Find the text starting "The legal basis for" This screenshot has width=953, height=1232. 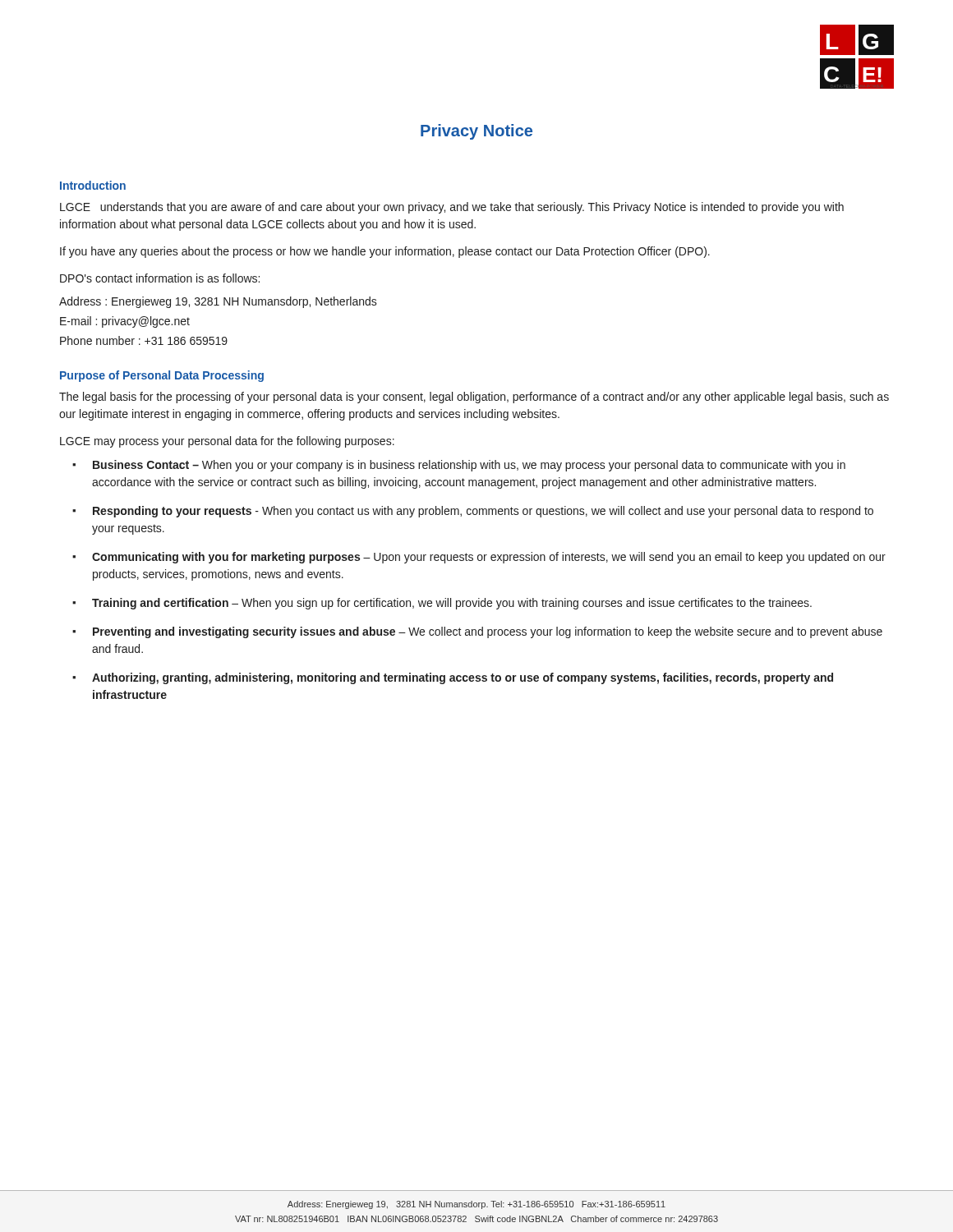[474, 406]
